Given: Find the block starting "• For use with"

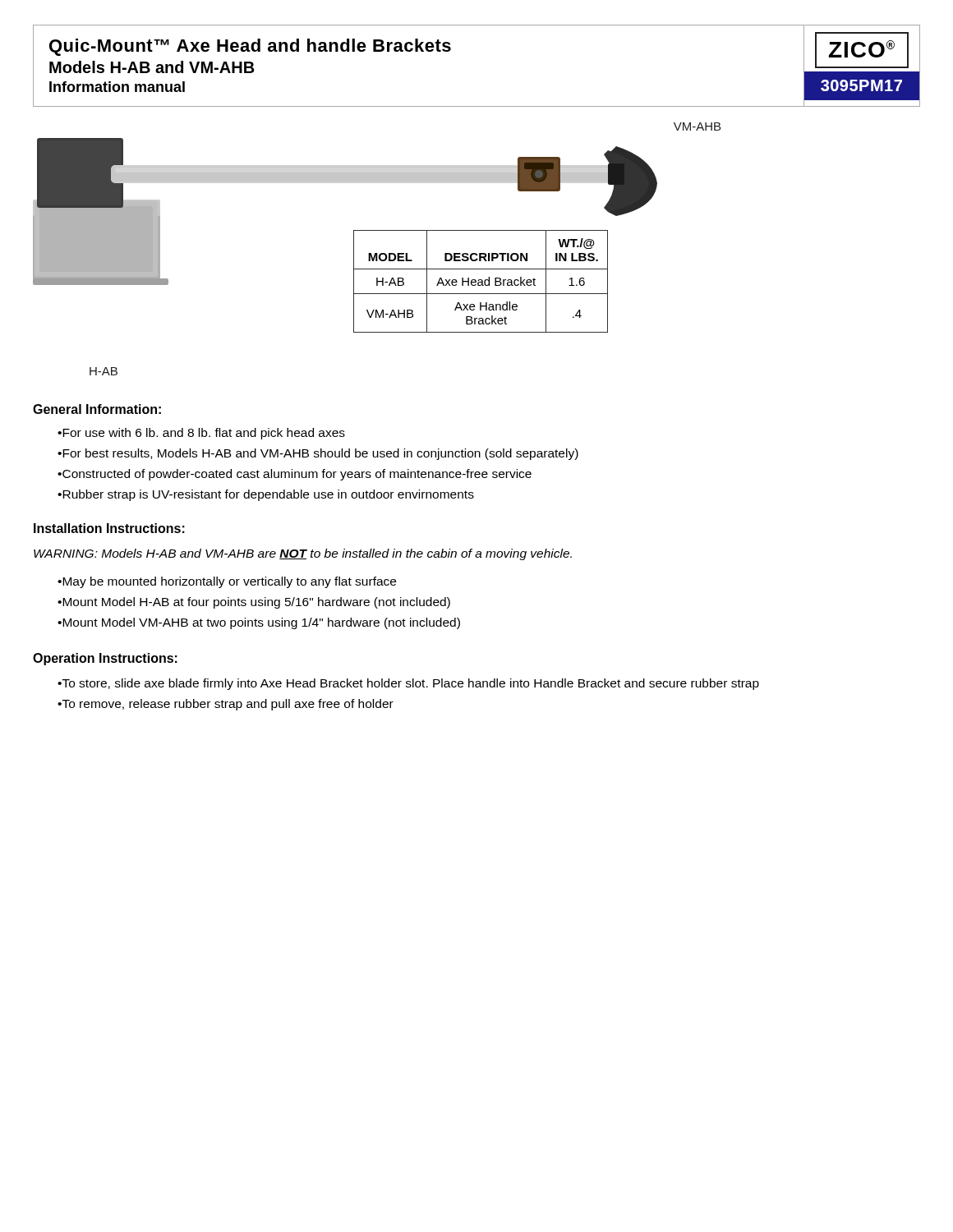Looking at the screenshot, I should [201, 434].
